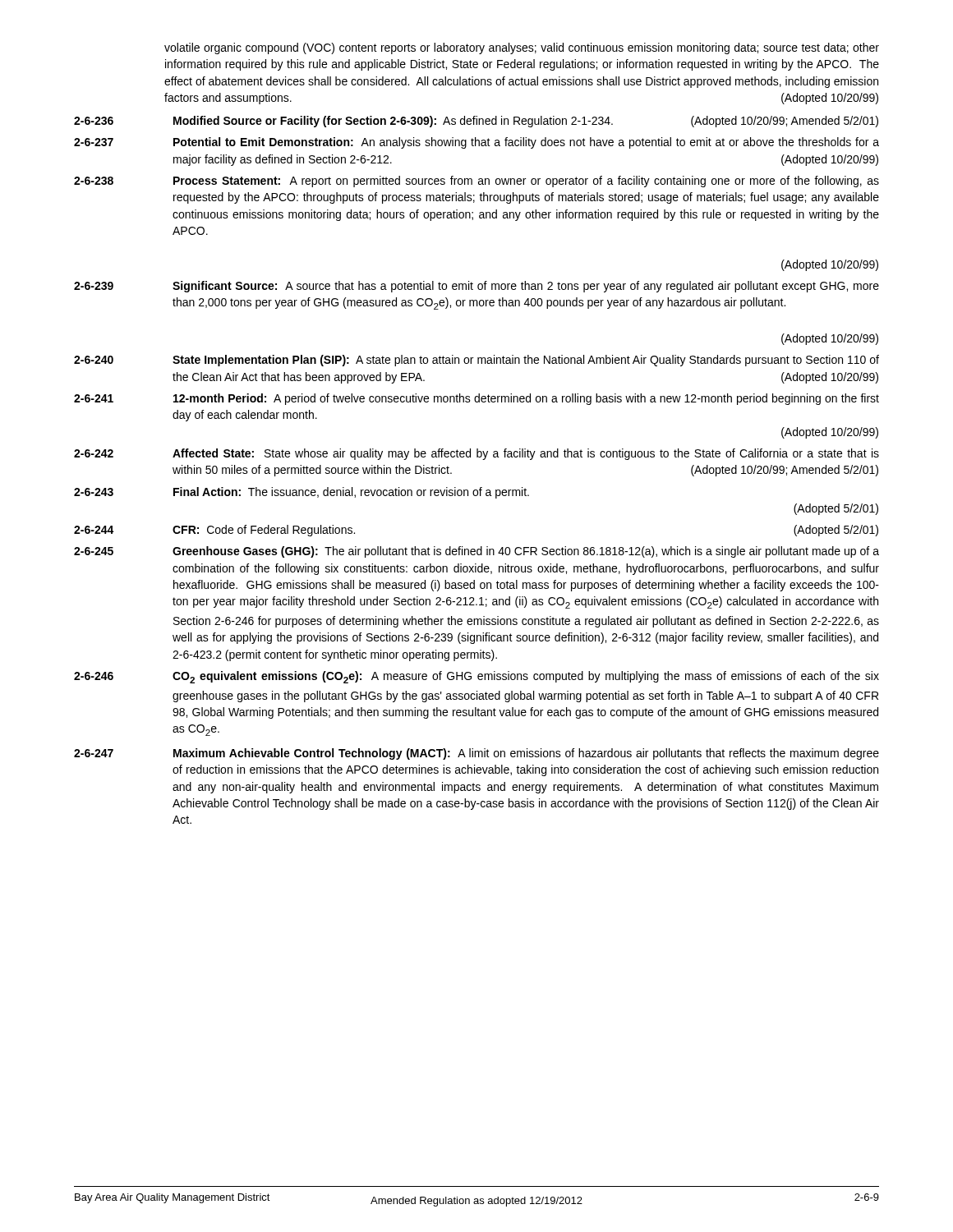
Task: Select the element starting "2-6-237 Potential to"
Action: [476, 151]
